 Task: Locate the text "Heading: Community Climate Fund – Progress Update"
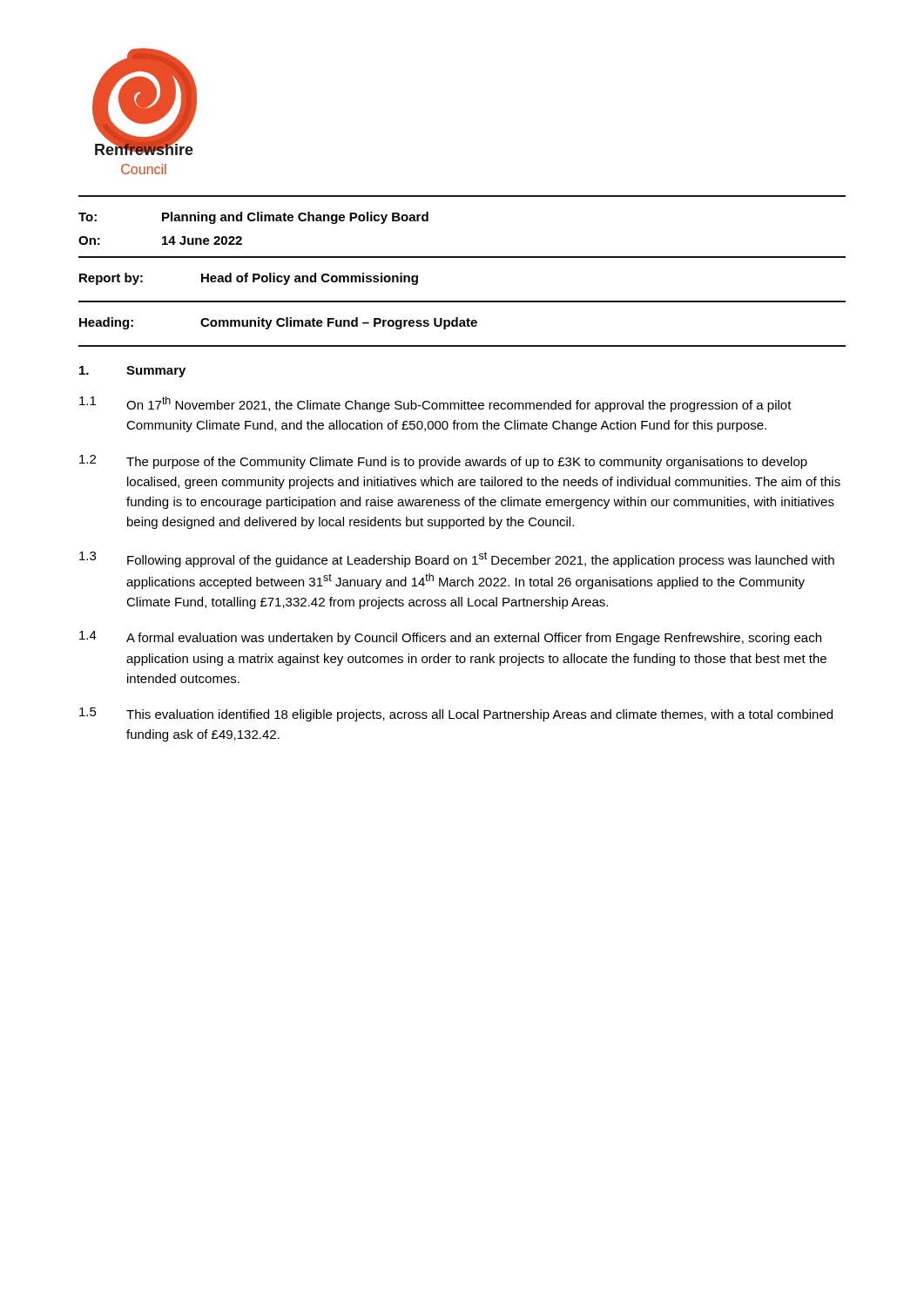tap(278, 322)
